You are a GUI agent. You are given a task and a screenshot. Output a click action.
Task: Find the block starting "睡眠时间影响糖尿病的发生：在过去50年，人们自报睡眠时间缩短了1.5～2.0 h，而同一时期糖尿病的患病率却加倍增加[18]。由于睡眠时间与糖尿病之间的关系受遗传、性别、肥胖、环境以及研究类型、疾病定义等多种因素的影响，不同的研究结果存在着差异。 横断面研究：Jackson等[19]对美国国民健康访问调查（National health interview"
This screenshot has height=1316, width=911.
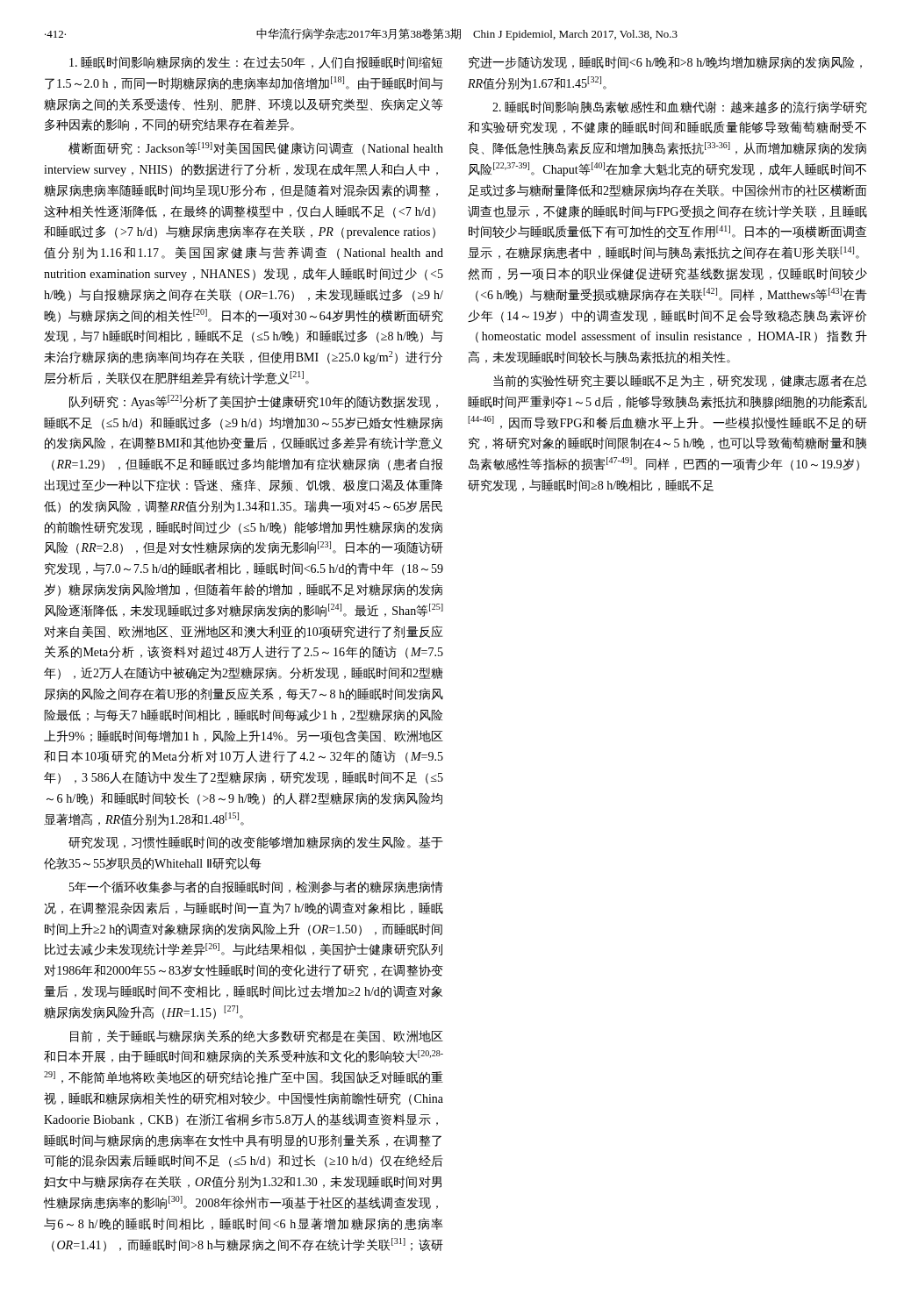(244, 464)
